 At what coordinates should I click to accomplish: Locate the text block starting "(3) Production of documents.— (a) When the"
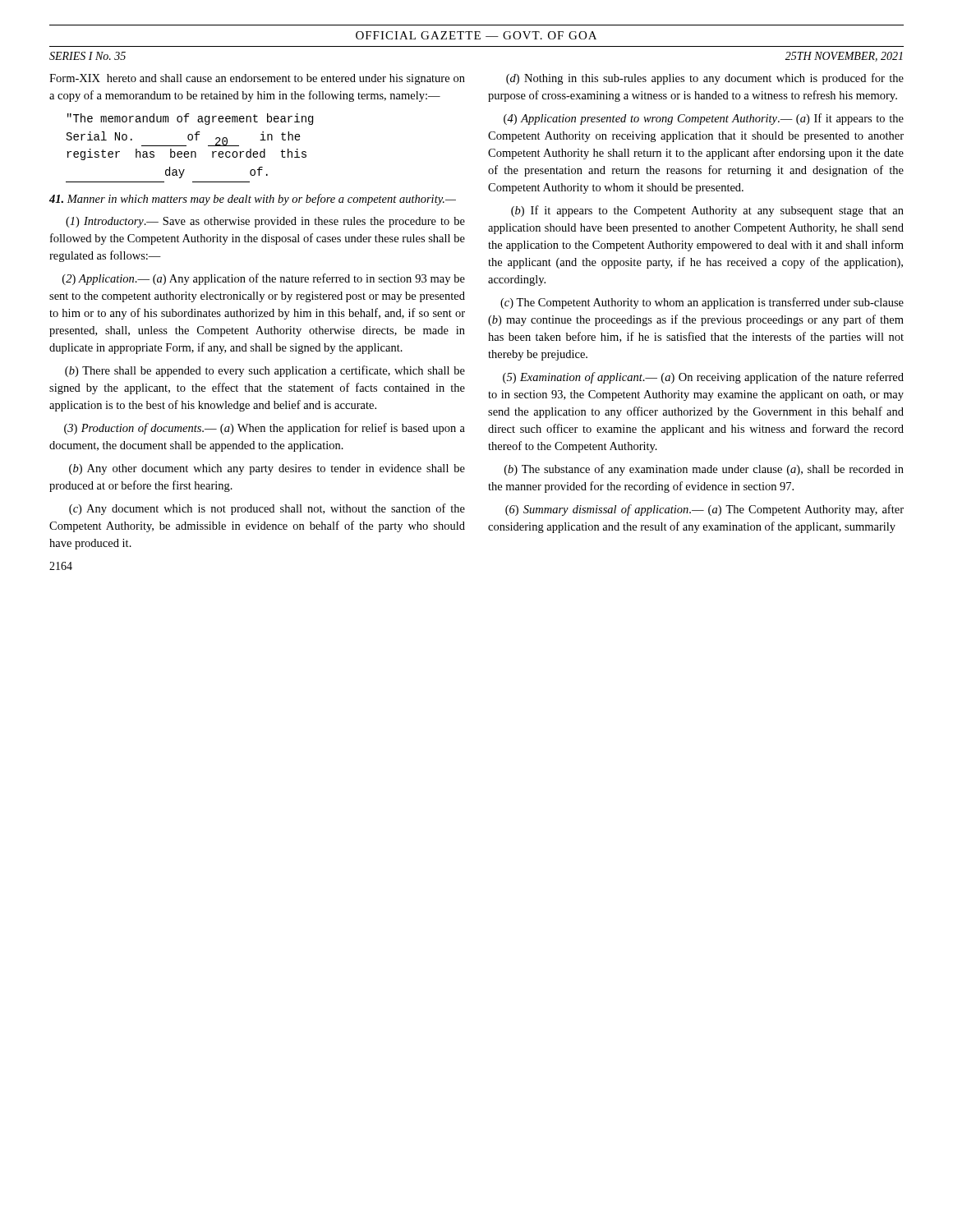coord(257,437)
